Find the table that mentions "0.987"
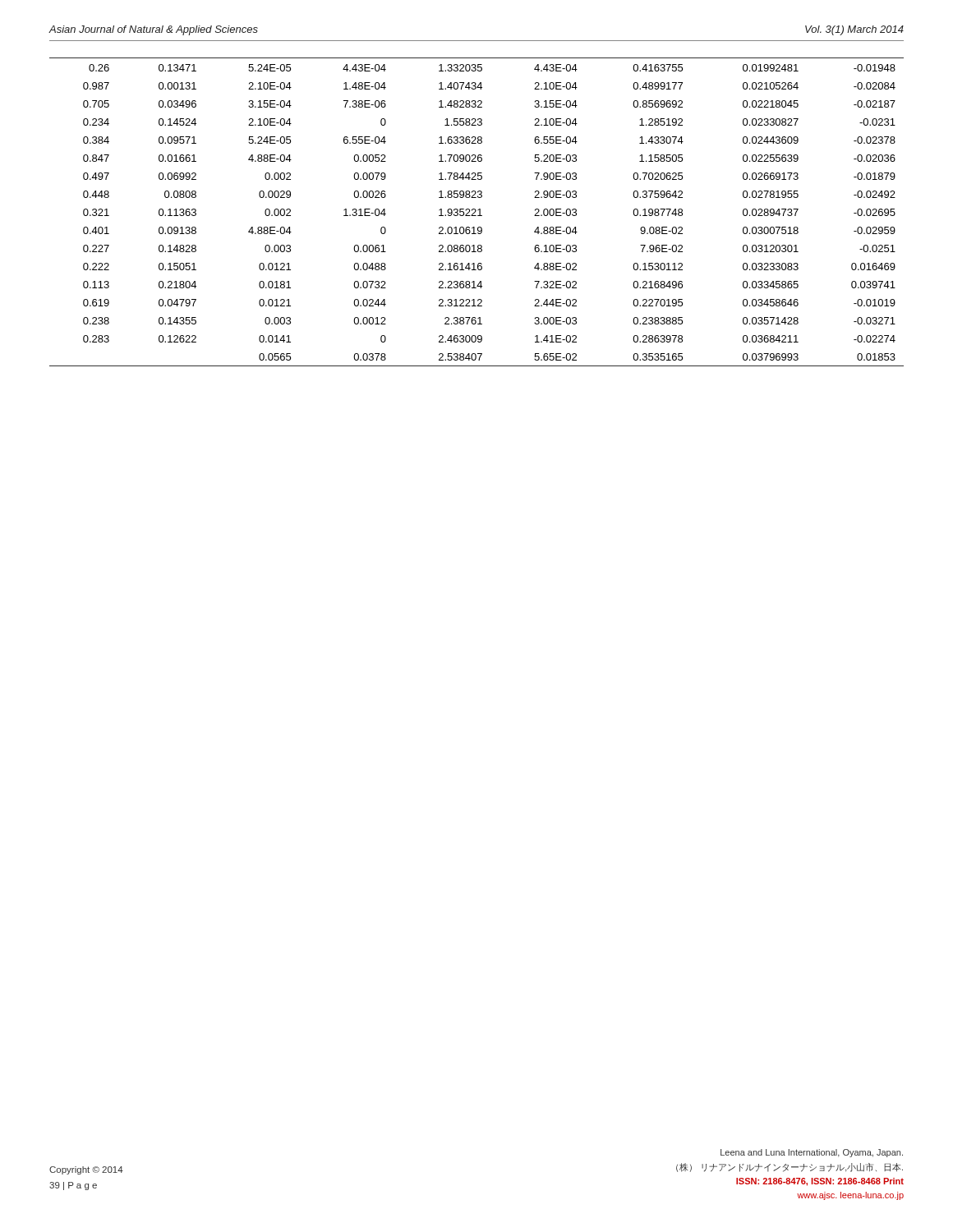Screen dimensions: 1232x953 [476, 212]
